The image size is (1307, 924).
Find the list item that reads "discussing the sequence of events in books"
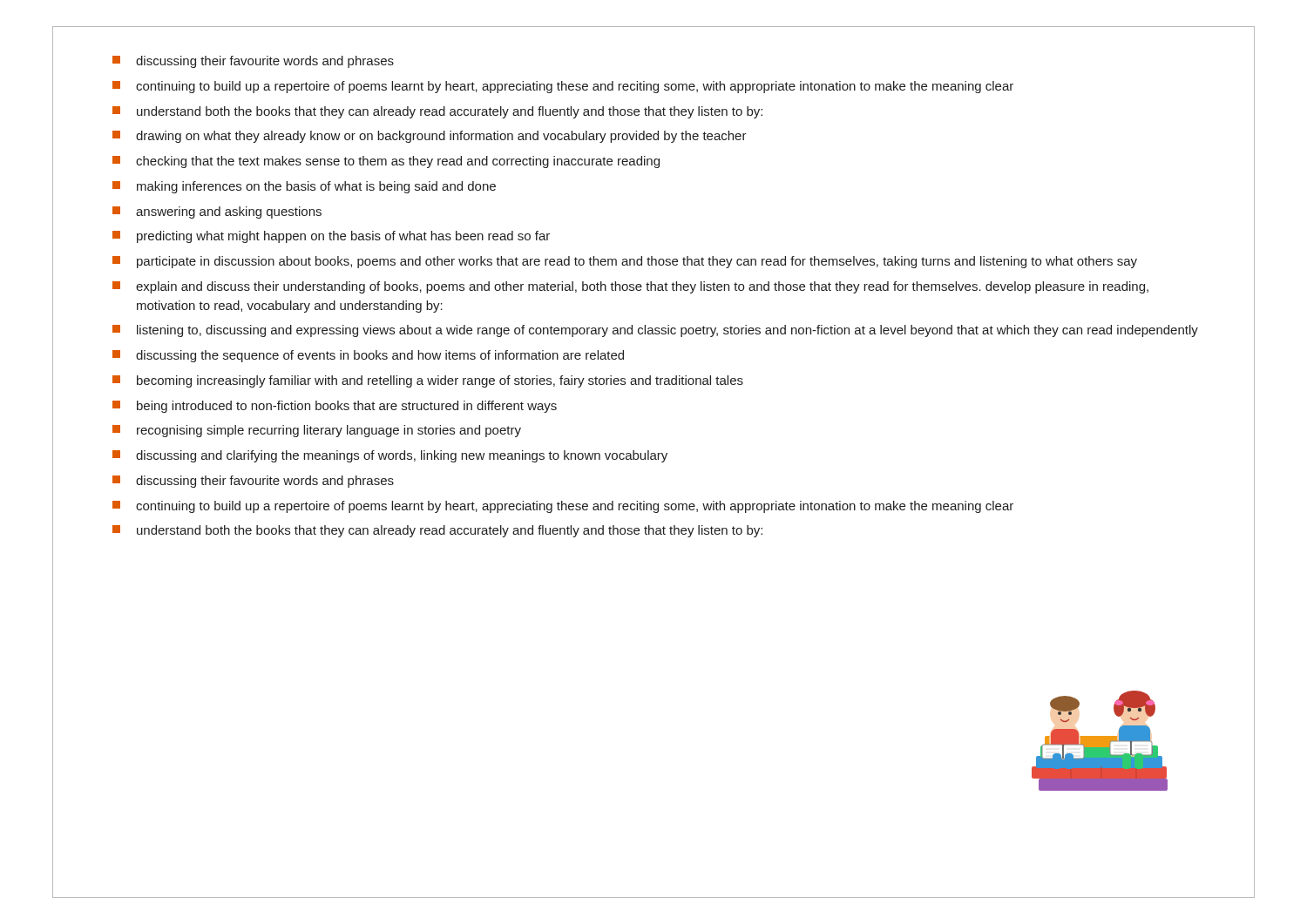pyautogui.click(x=368, y=356)
